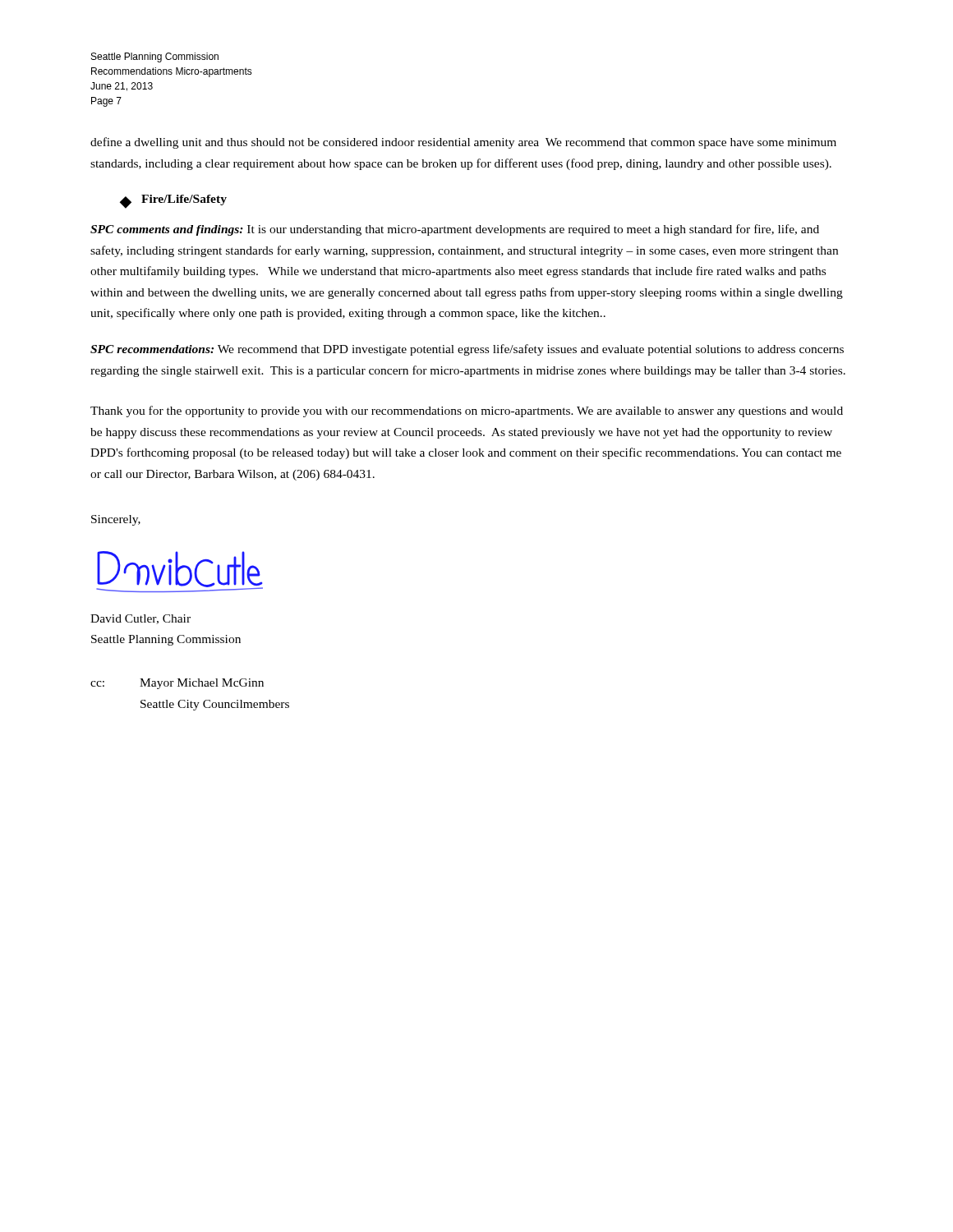This screenshot has height=1232, width=953.
Task: Point to the block beginning "Thank you for the opportunity to"
Action: [467, 442]
